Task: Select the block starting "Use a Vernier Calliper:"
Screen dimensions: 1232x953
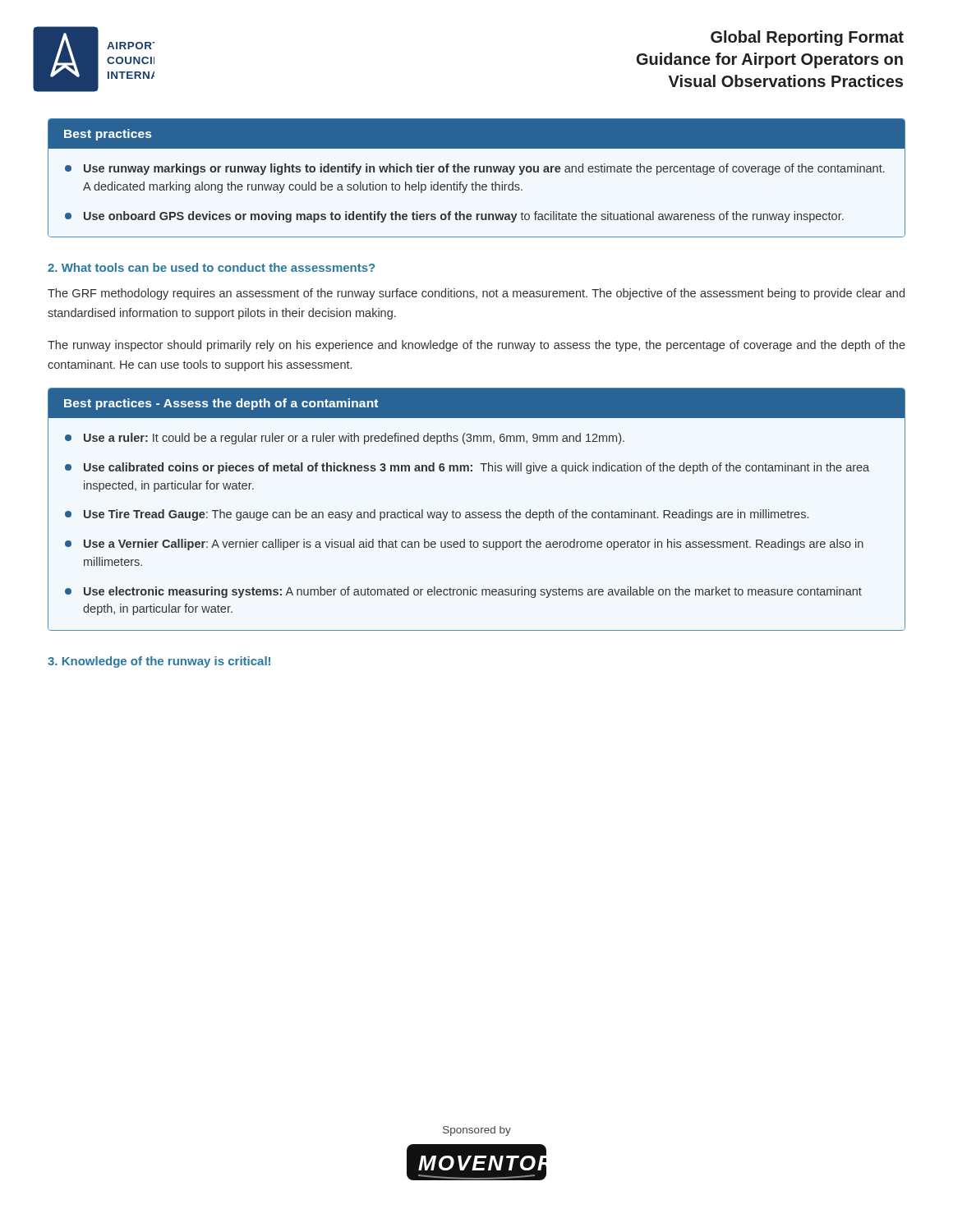Action: click(476, 554)
